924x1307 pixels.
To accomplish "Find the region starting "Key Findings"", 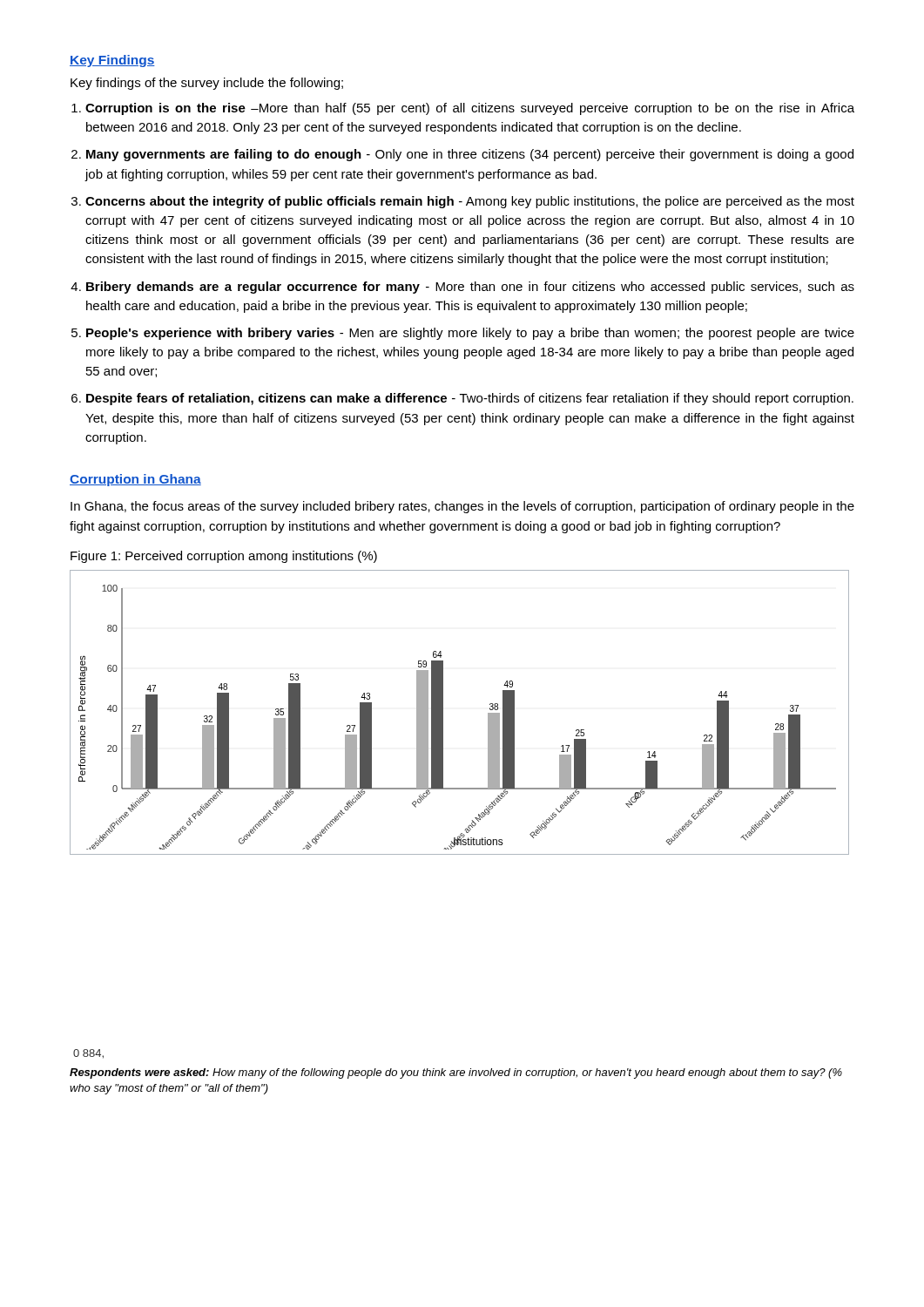I will tap(112, 60).
